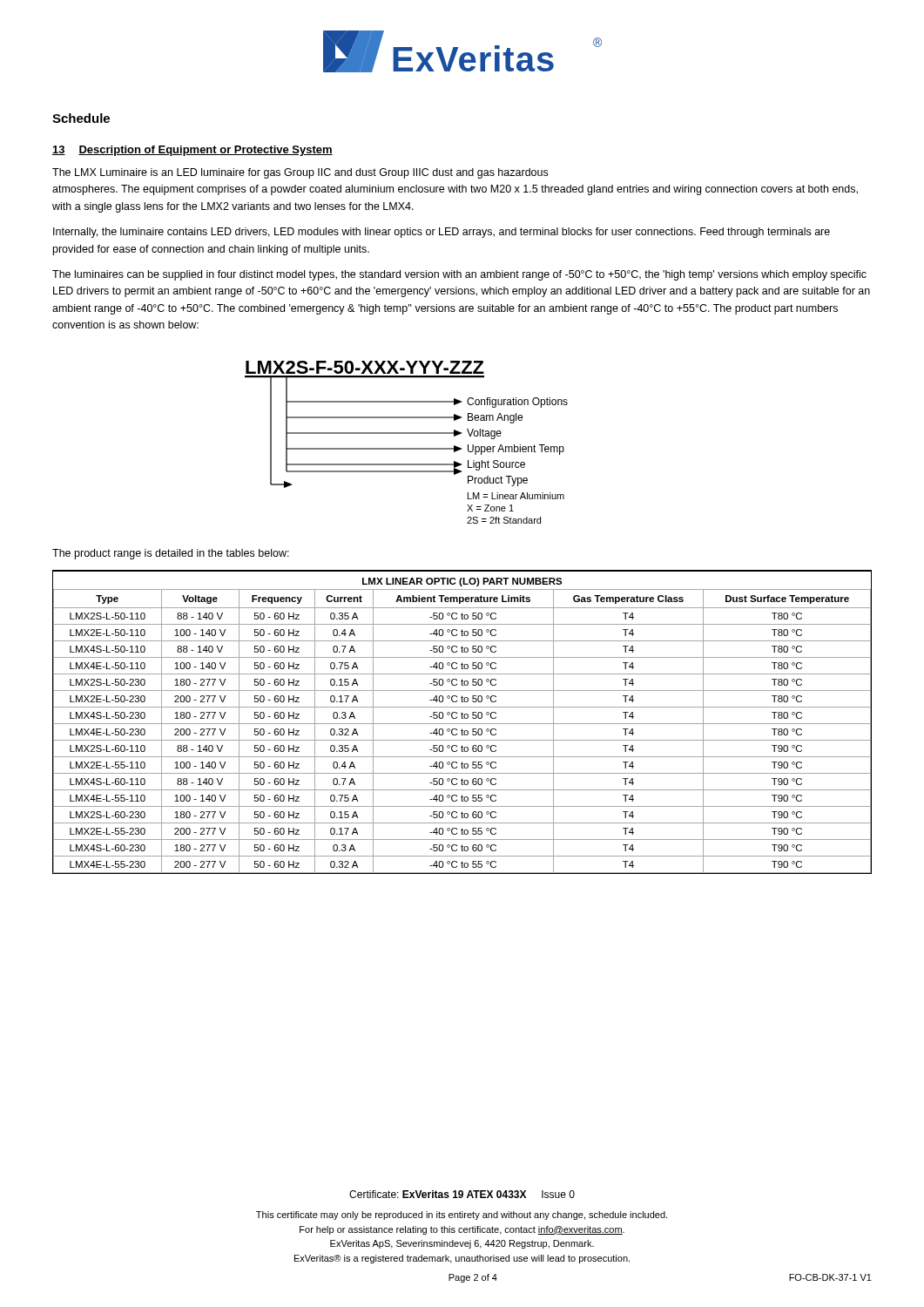Locate the text block that says "The product range is detailed in the tables"
Screen dimensions: 1307x924
tap(171, 554)
